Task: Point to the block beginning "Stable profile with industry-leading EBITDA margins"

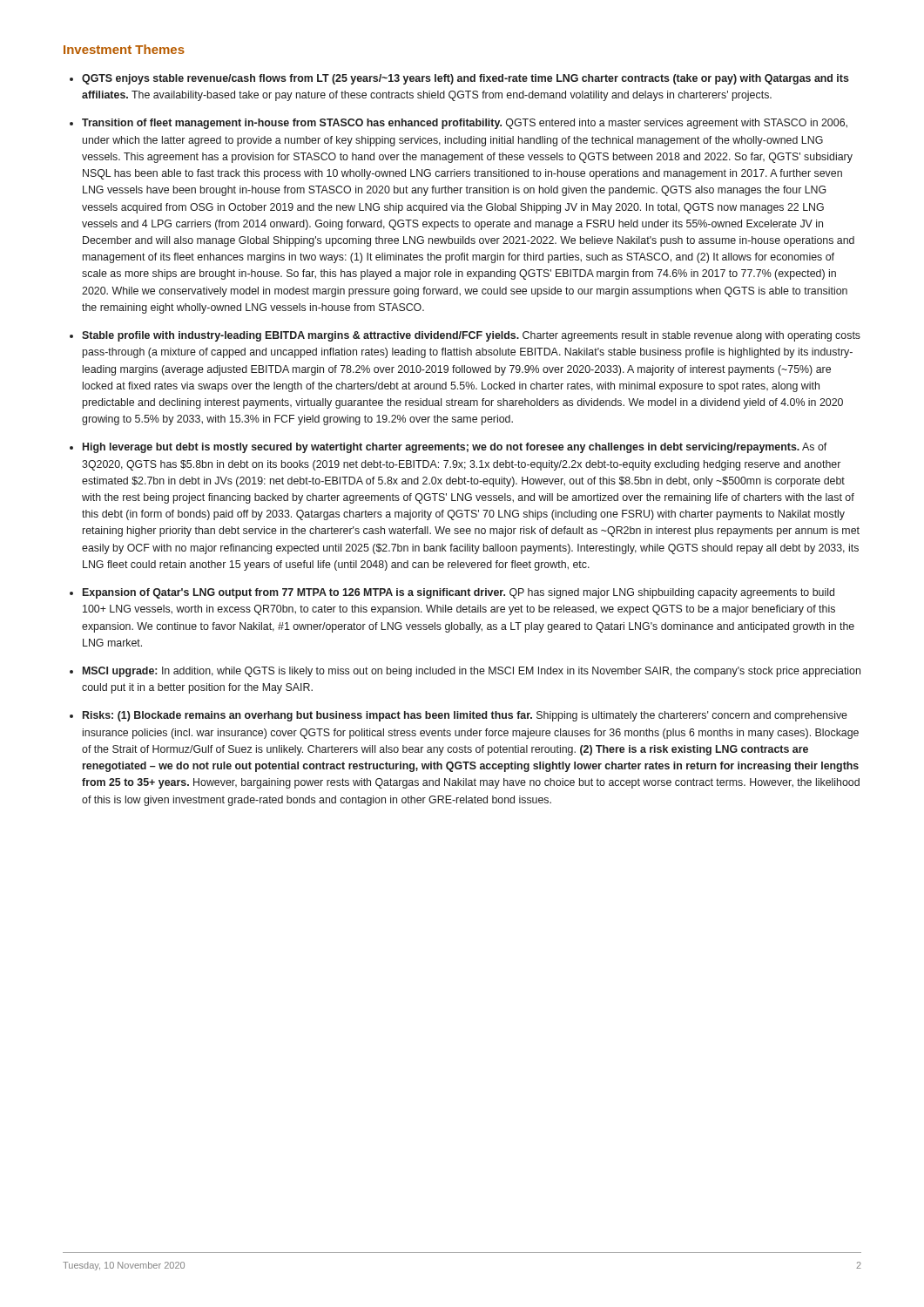Action: click(471, 377)
